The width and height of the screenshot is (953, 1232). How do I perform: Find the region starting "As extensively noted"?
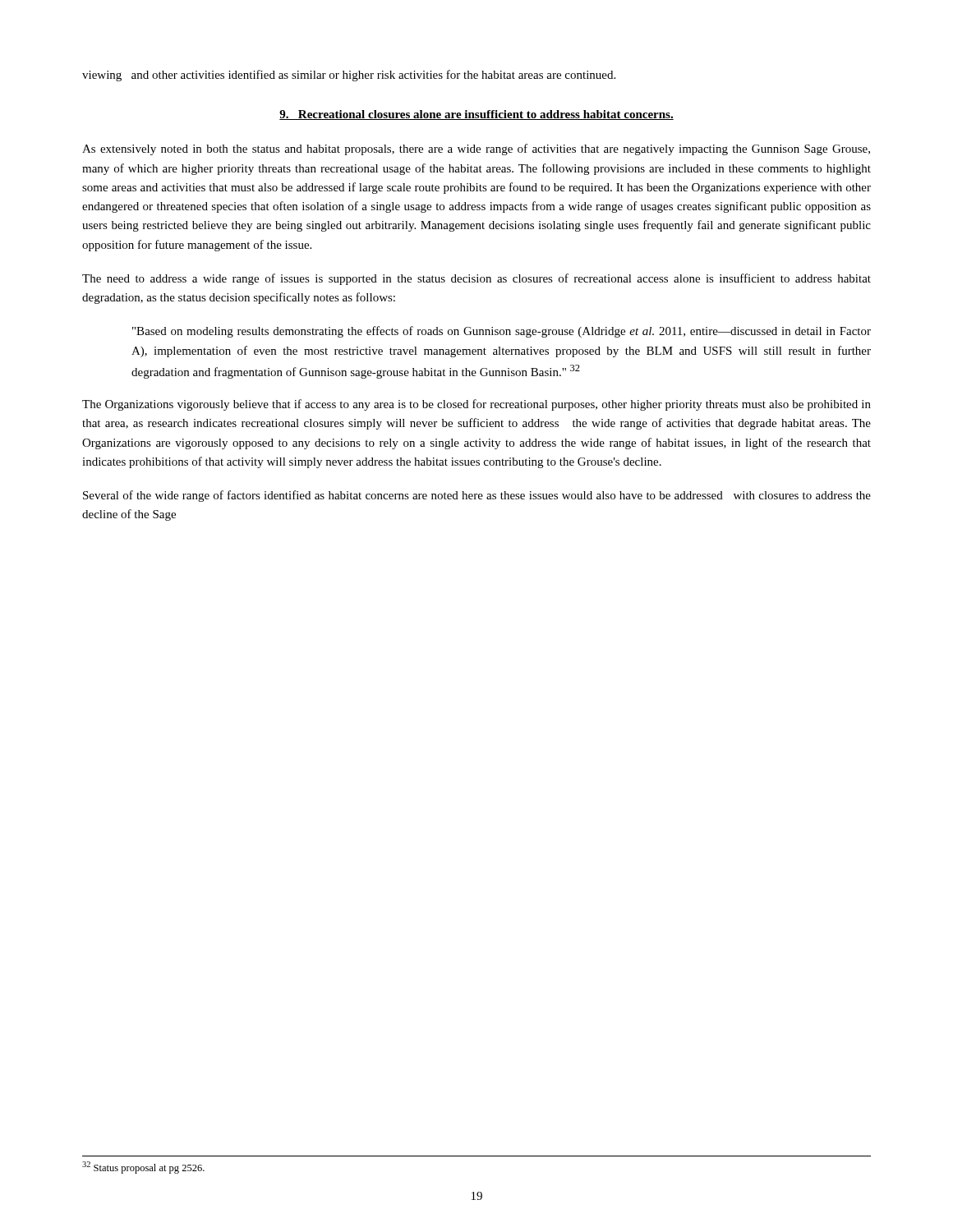(x=476, y=197)
